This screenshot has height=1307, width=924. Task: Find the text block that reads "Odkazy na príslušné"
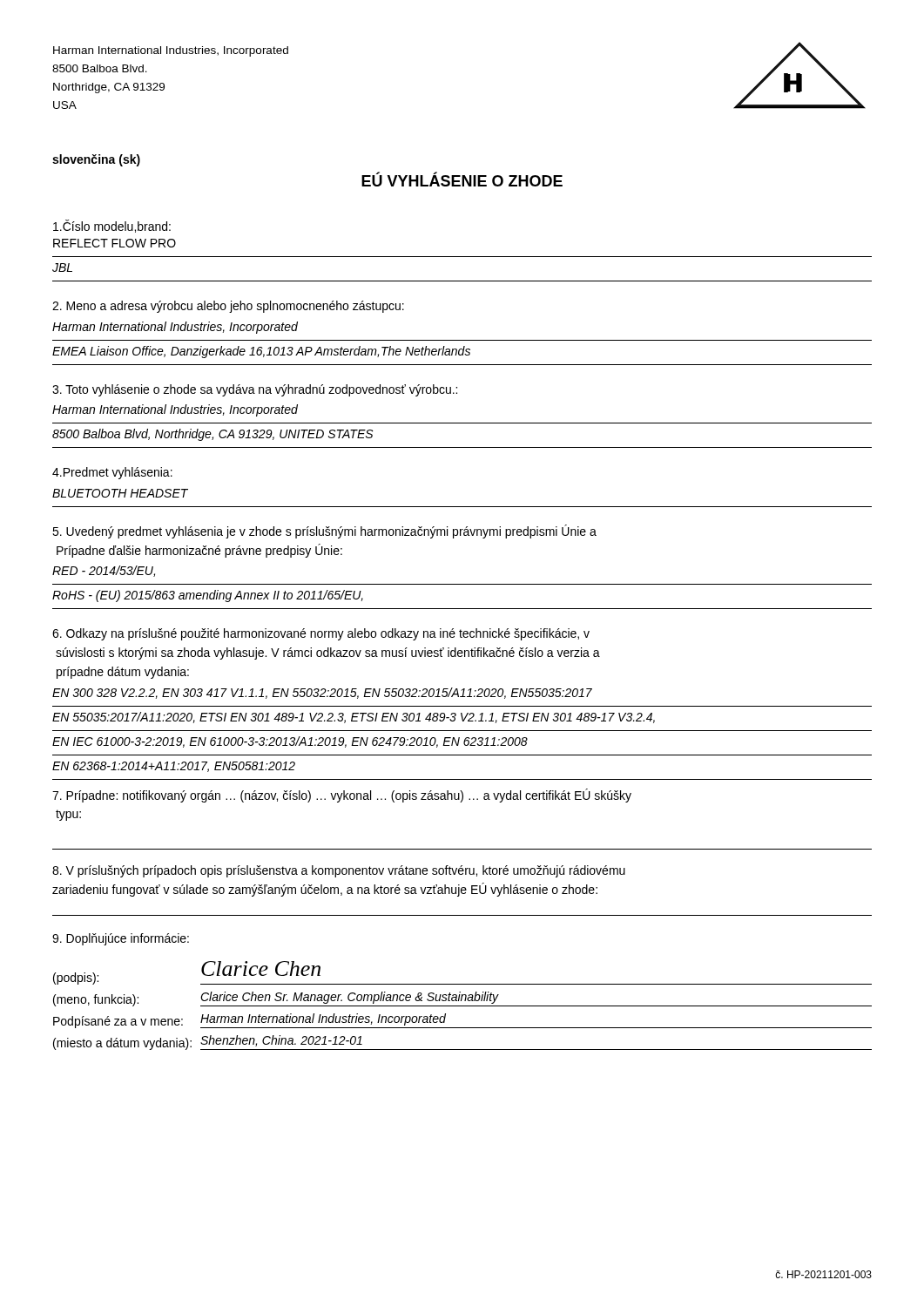tap(326, 653)
